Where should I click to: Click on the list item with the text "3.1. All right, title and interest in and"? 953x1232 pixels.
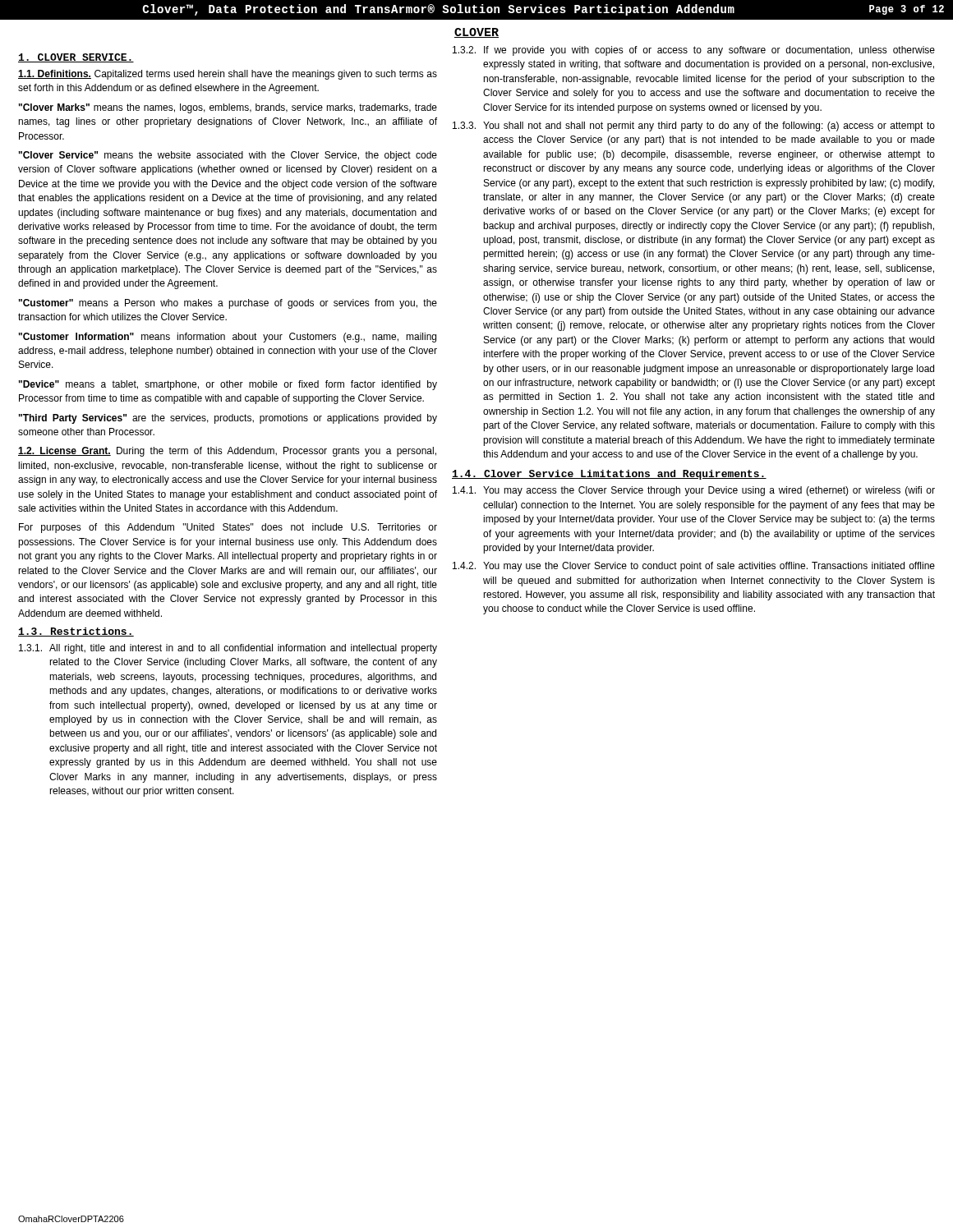[228, 720]
